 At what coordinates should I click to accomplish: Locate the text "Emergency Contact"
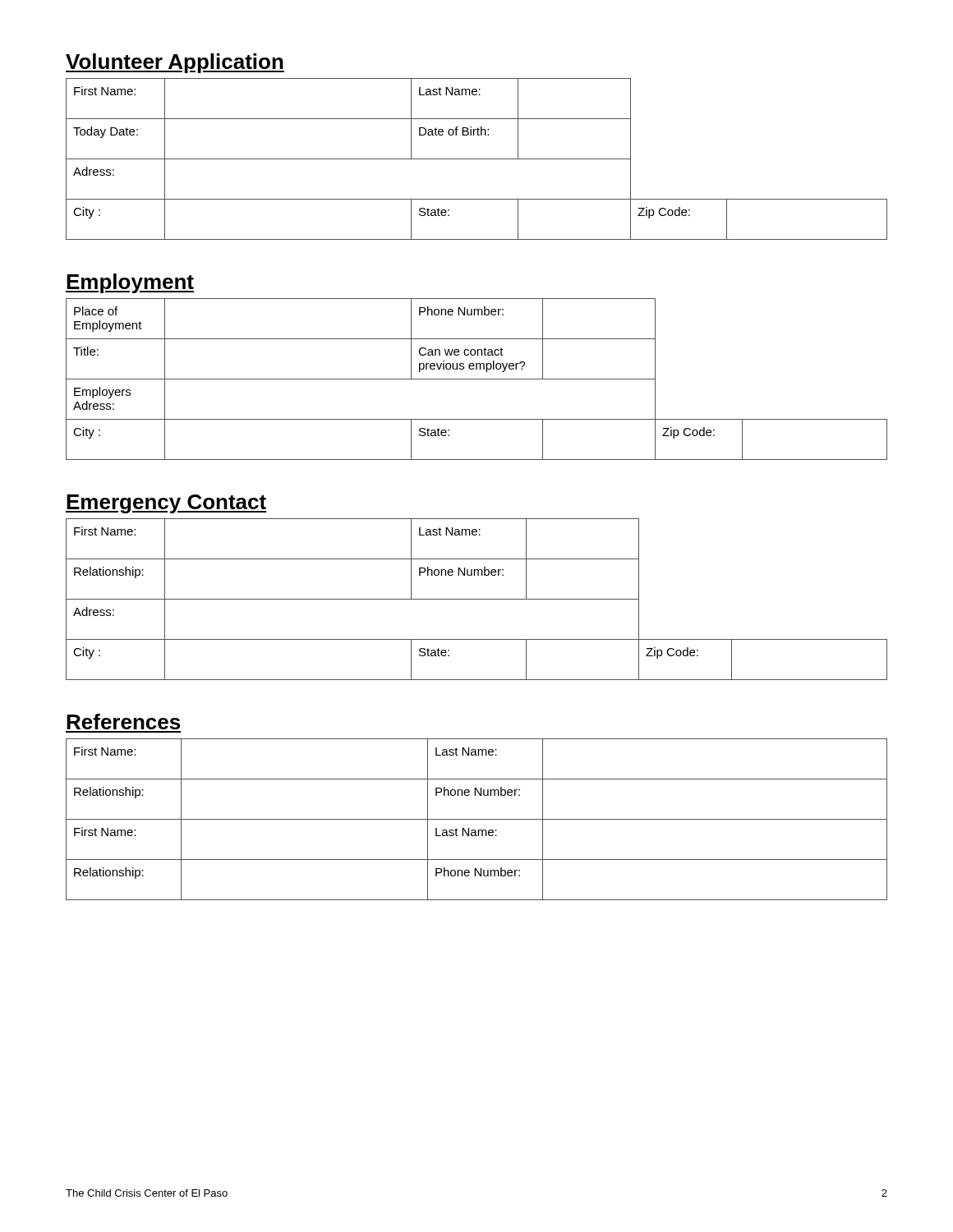166,502
